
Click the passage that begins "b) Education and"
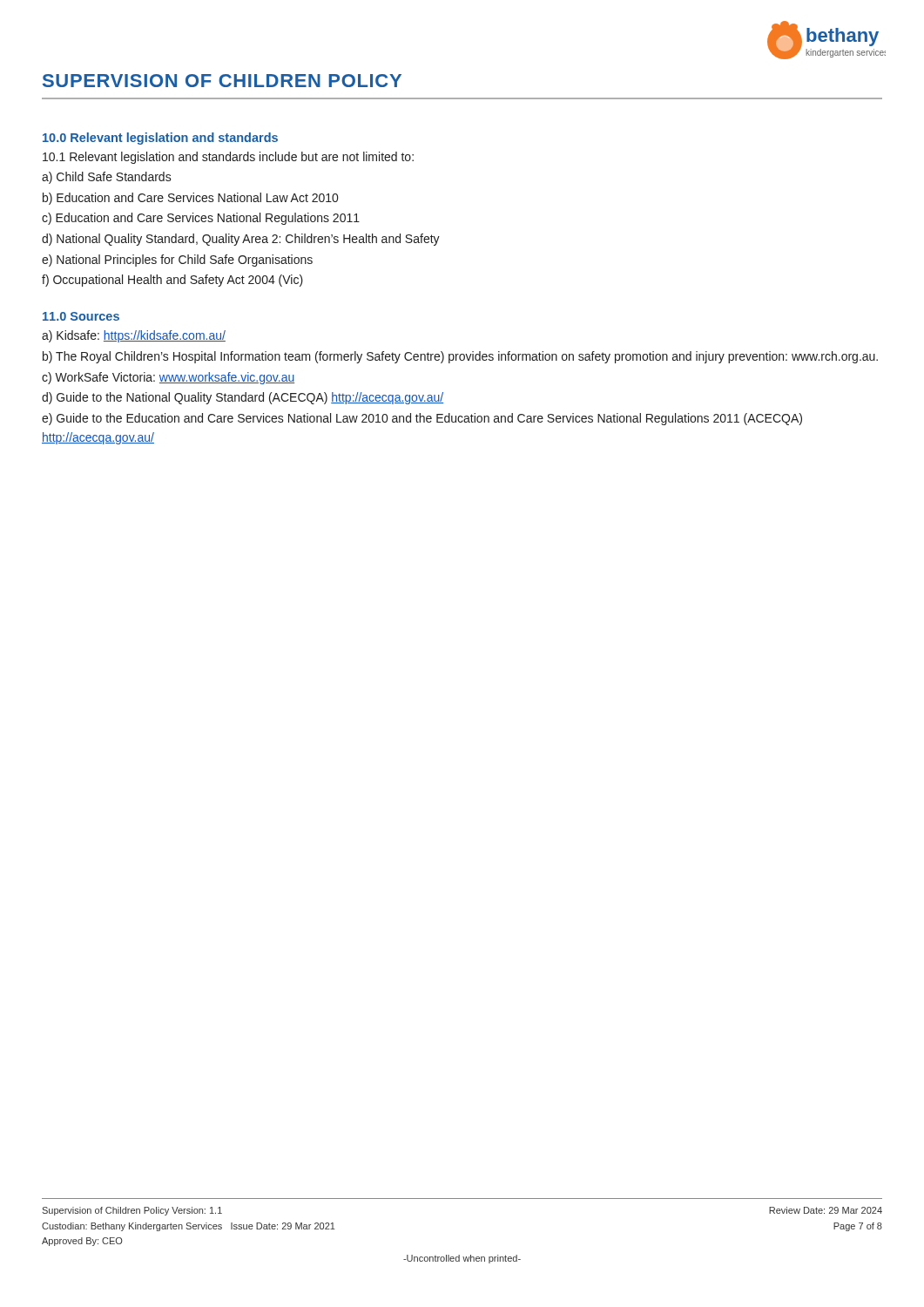point(190,198)
